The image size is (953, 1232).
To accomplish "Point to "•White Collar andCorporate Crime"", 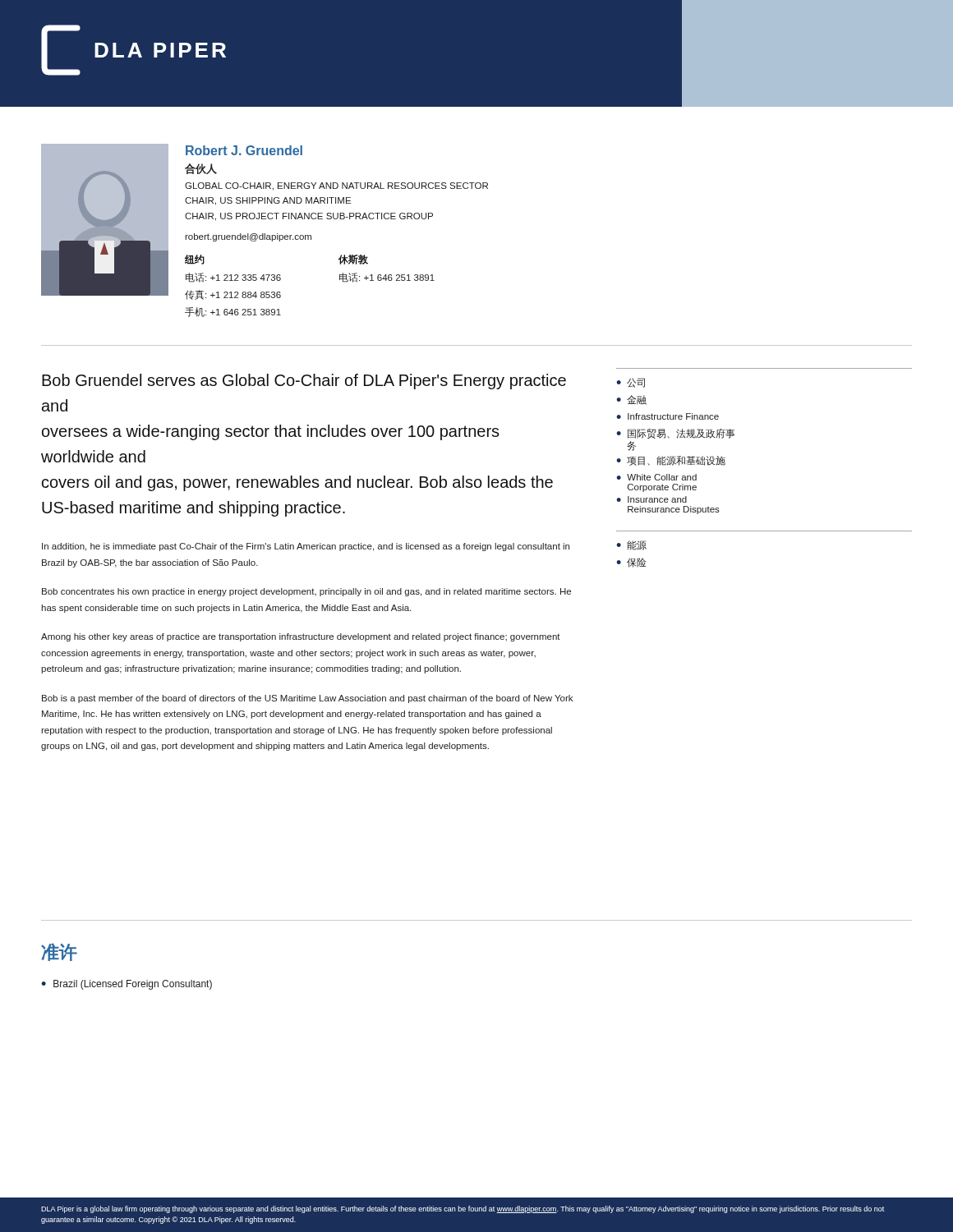I will (x=657, y=482).
